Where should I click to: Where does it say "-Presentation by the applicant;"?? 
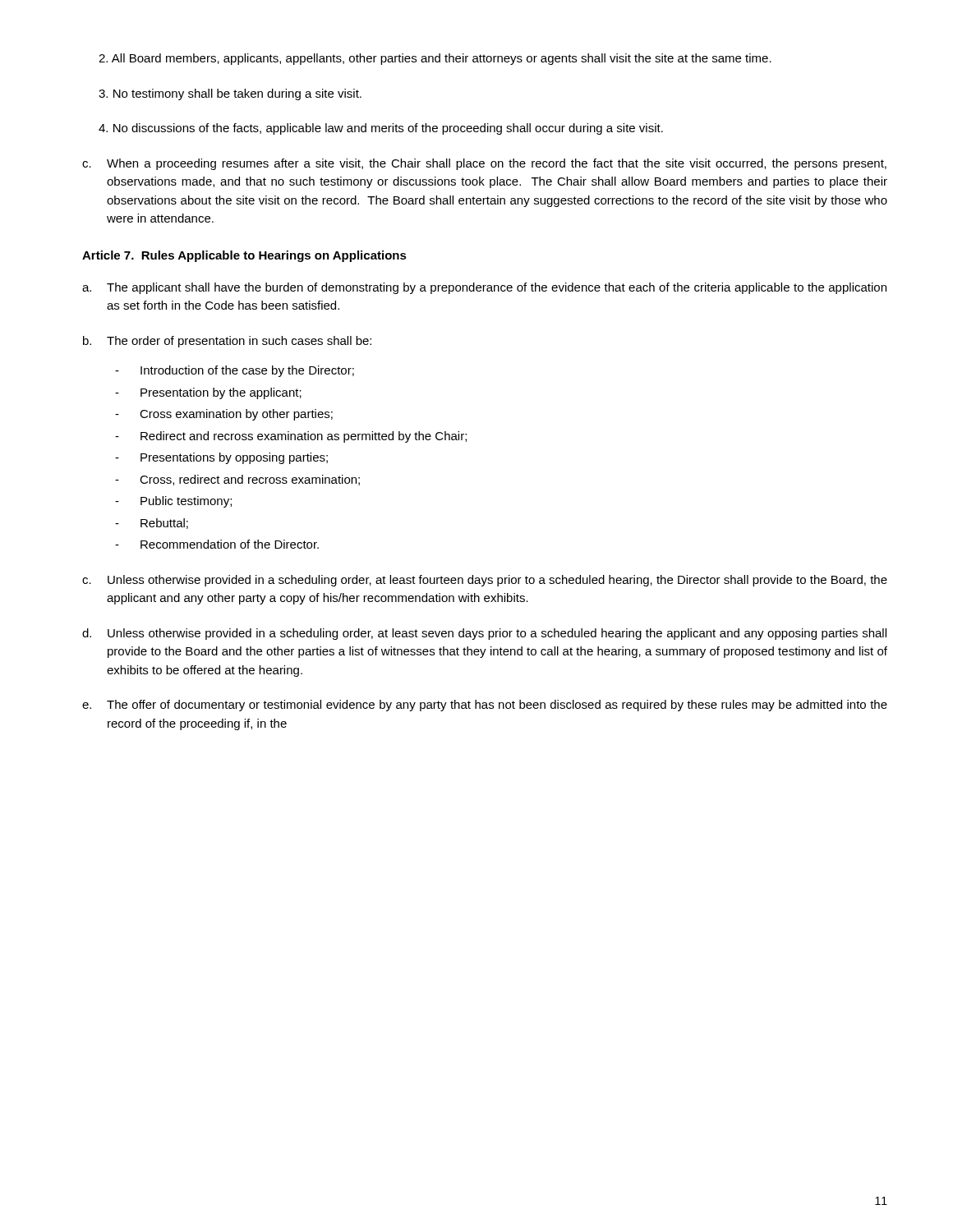coord(209,392)
